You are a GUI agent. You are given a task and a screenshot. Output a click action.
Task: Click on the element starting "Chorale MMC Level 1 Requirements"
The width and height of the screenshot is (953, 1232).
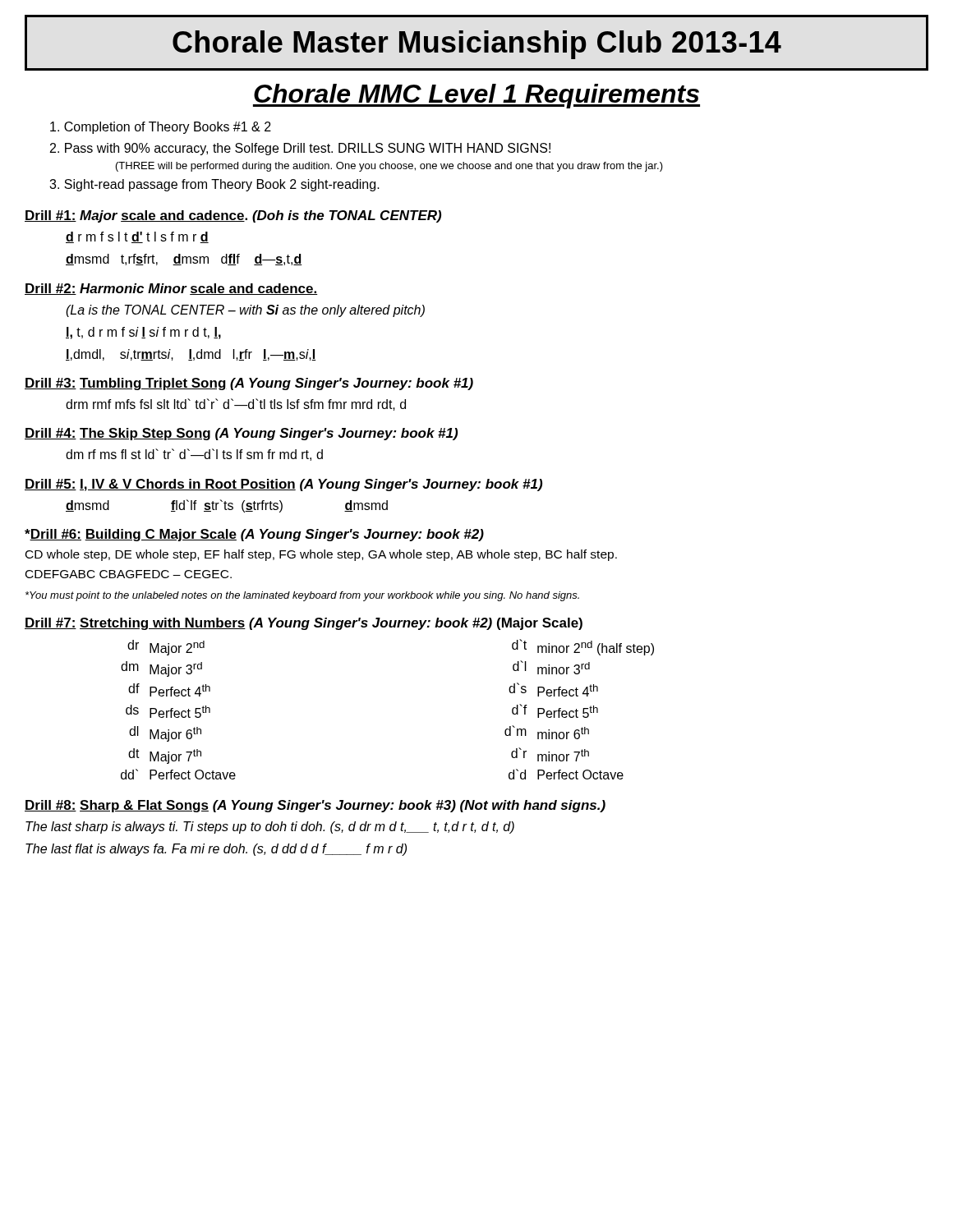[x=476, y=94]
